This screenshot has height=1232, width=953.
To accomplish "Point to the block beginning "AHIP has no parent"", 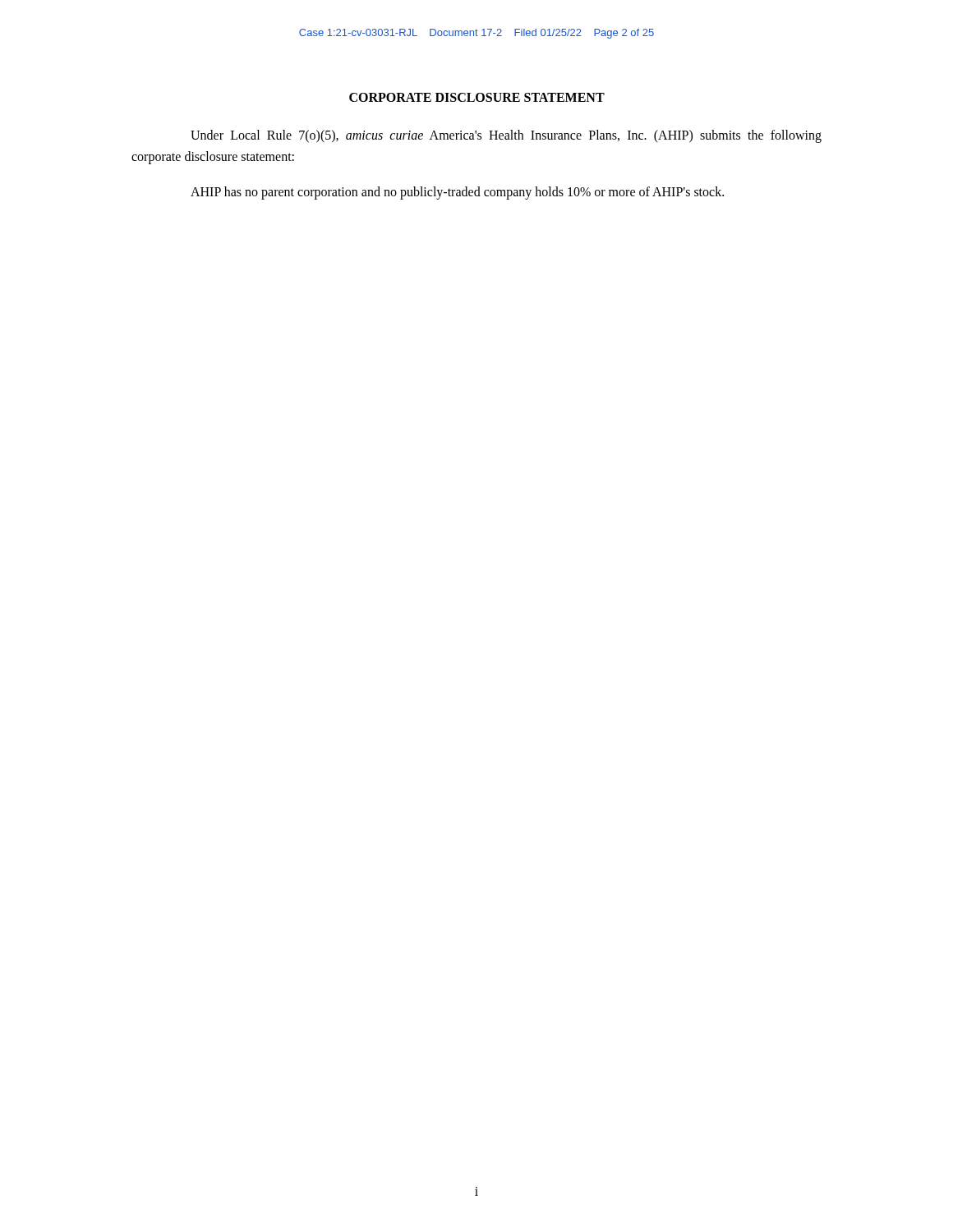I will (x=458, y=192).
